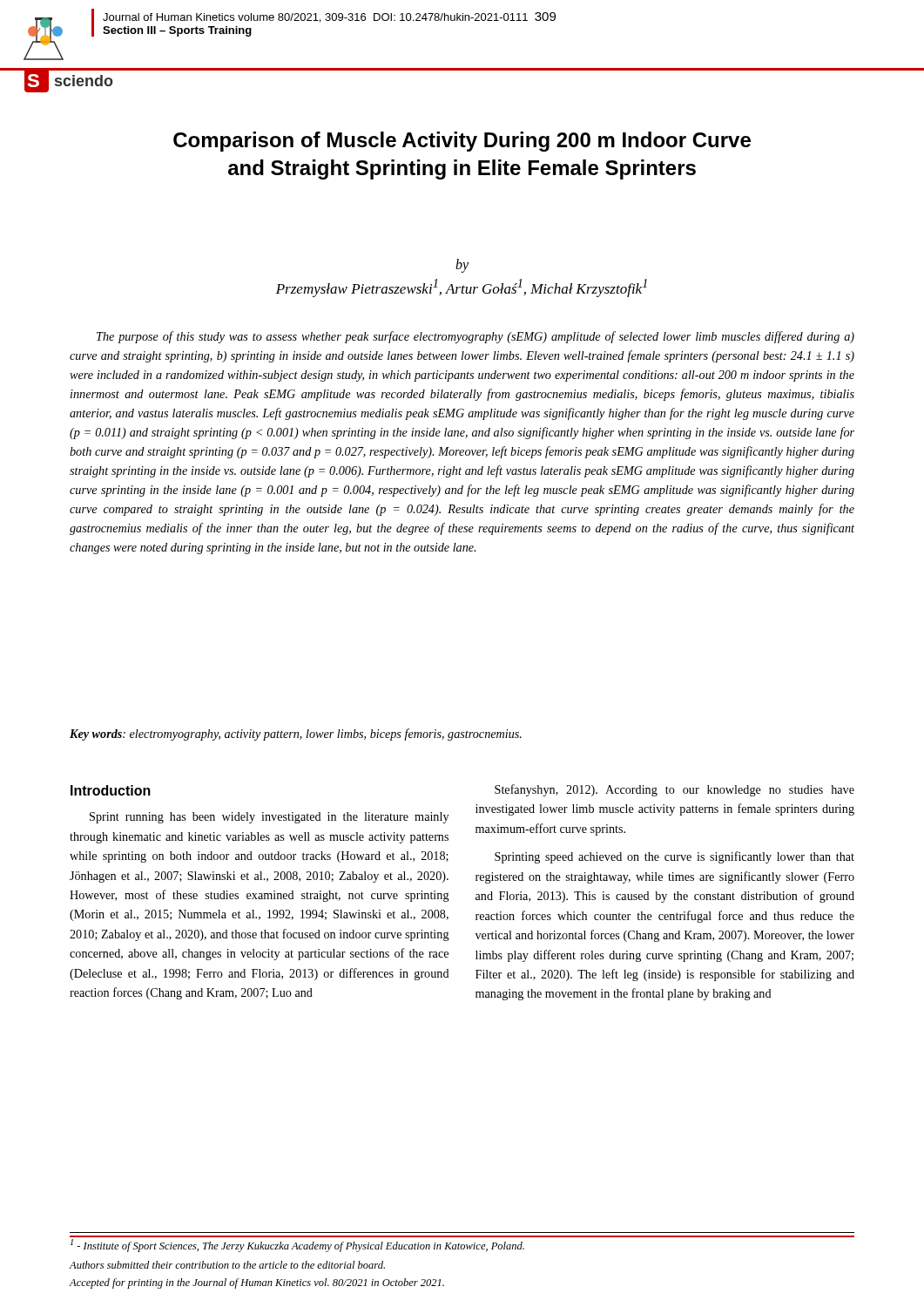Navigate to the block starting "Stefanyshyn, 2012). According to our knowledge"
The image size is (924, 1307).
(665, 892)
